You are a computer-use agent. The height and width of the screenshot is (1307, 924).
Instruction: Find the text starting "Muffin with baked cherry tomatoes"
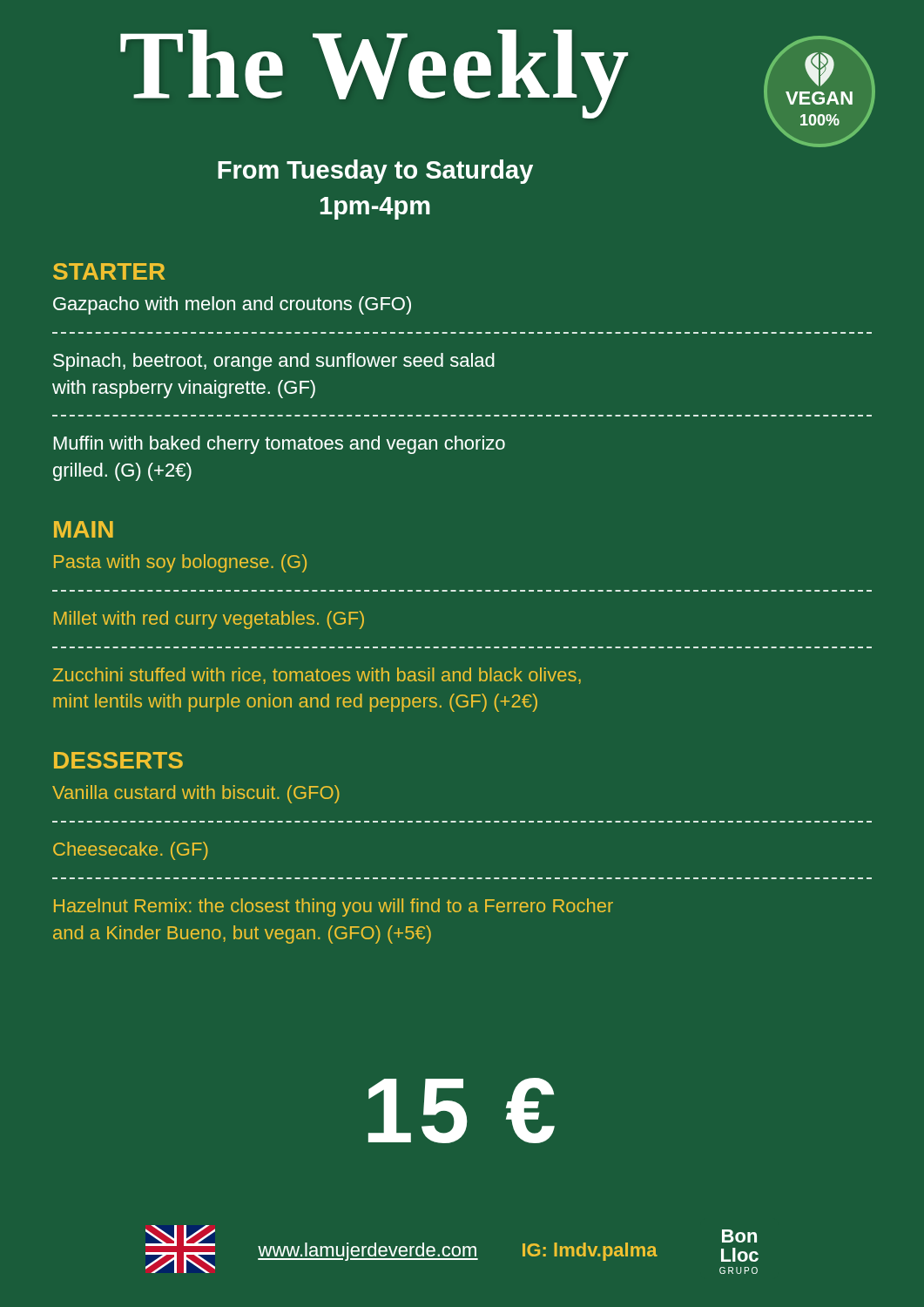pyautogui.click(x=279, y=457)
